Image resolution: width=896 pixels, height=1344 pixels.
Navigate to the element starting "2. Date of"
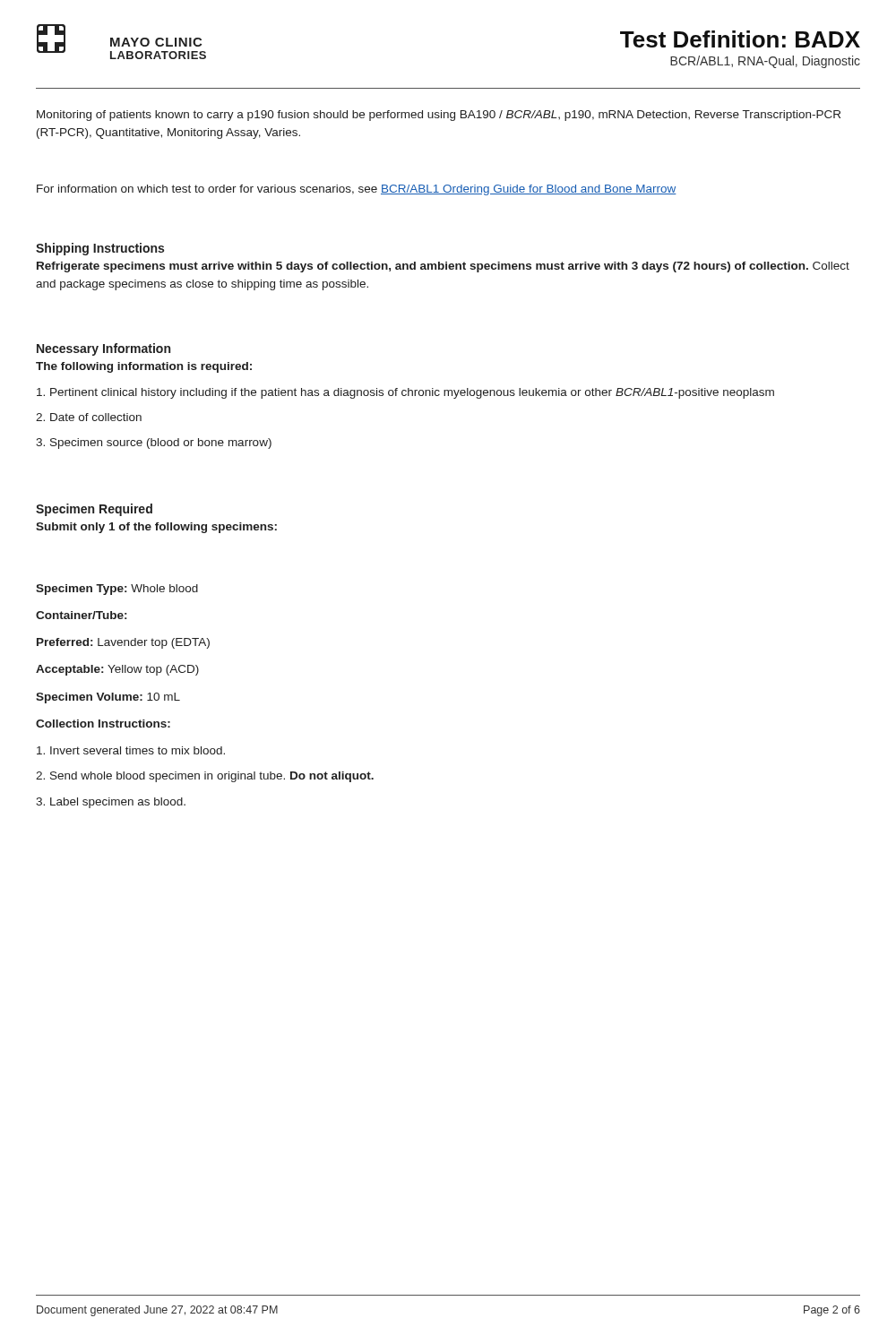[x=89, y=417]
